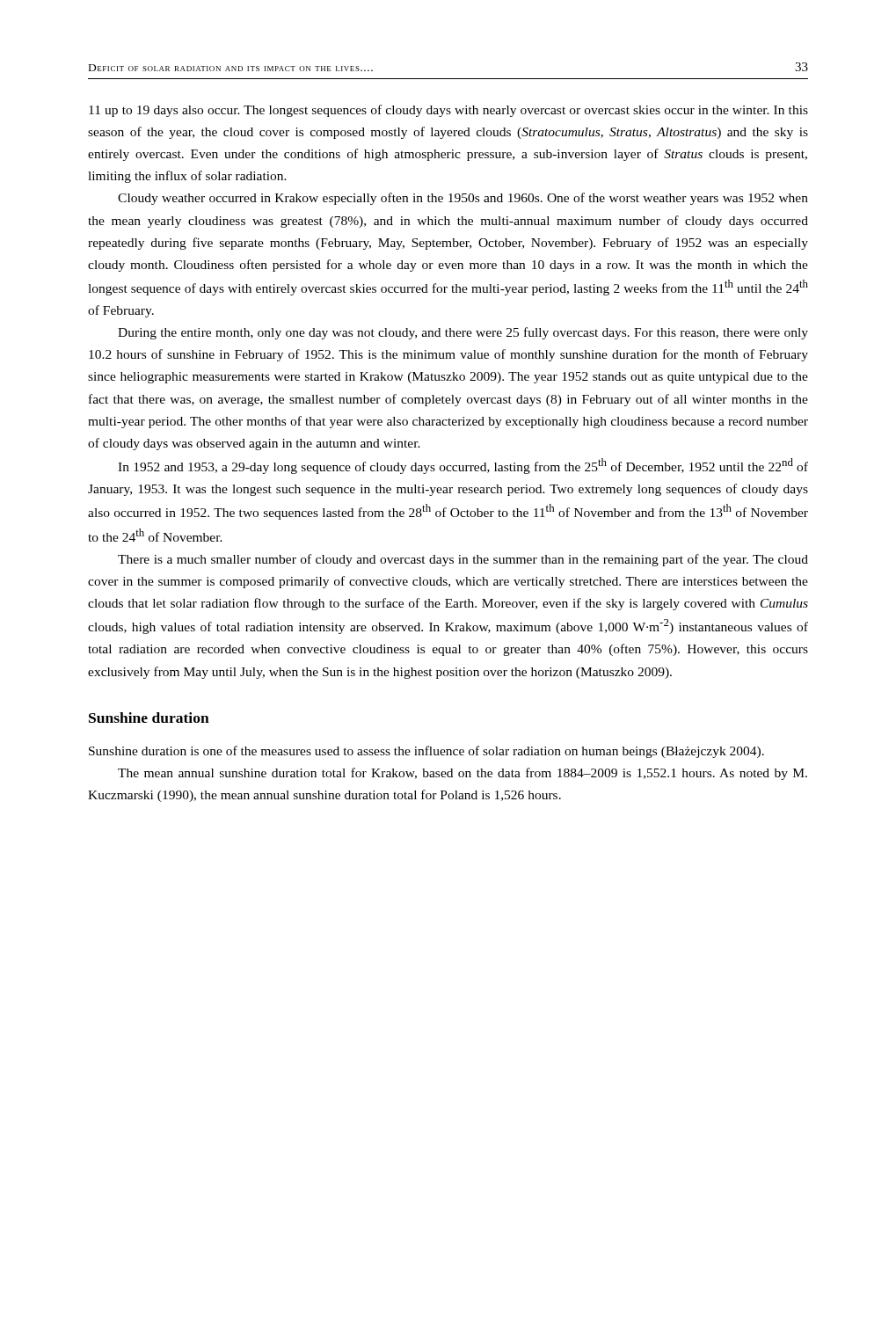This screenshot has height=1319, width=896.
Task: Locate the section header containing "Sunshine duration"
Action: tap(148, 717)
